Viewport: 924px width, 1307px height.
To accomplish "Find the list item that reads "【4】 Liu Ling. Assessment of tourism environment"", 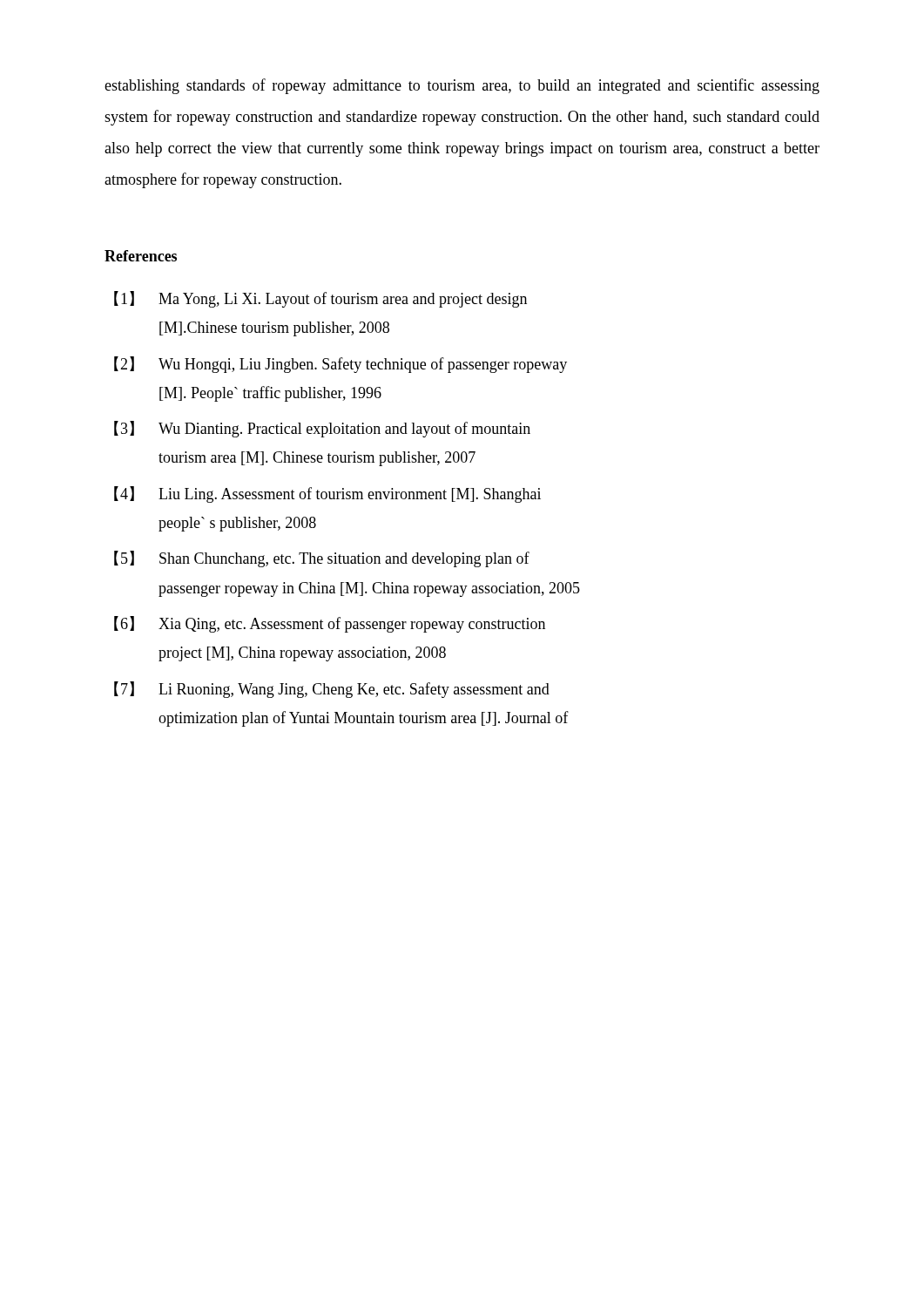I will pos(462,509).
